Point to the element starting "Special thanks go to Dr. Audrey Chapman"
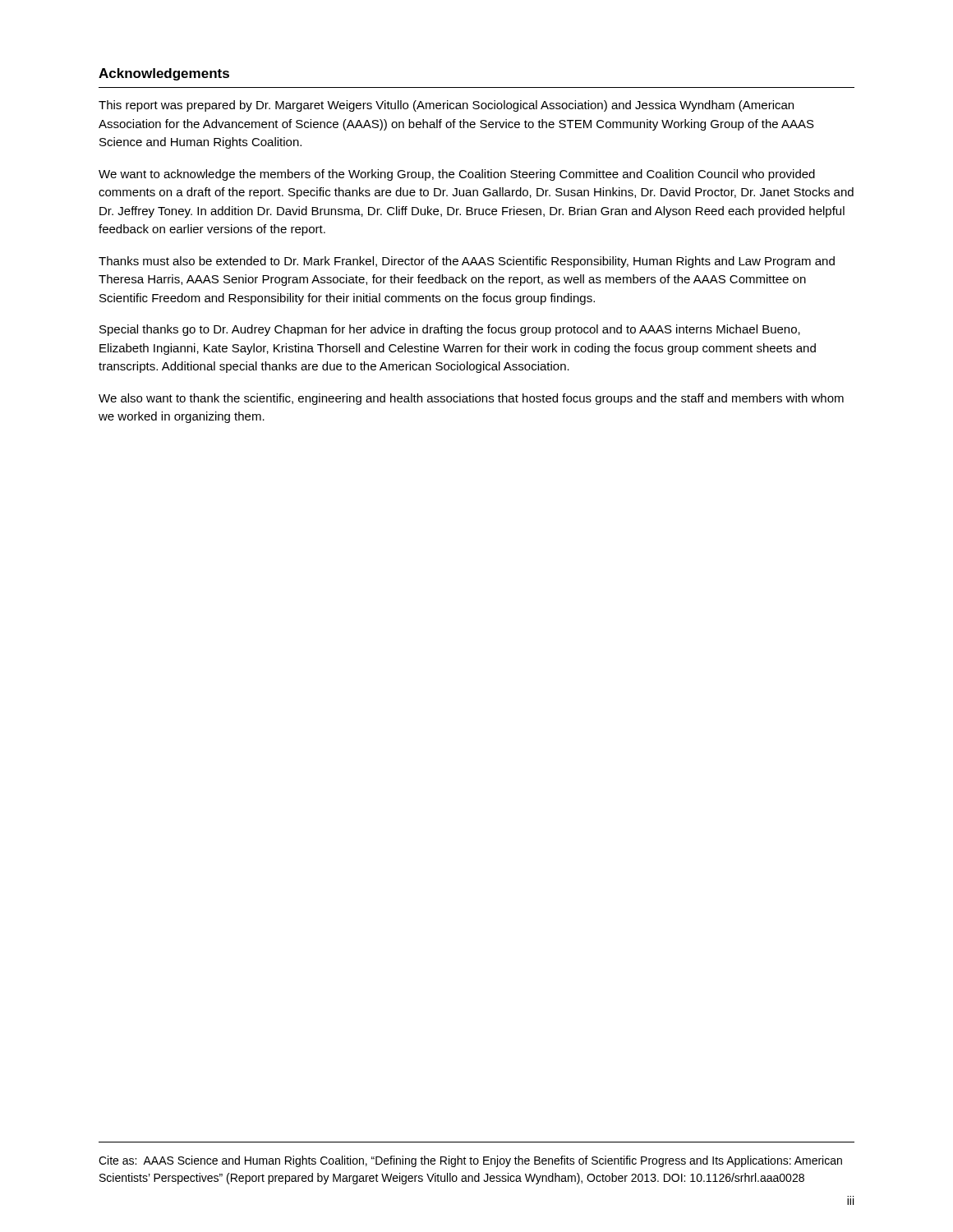Viewport: 953px width, 1232px height. point(457,347)
